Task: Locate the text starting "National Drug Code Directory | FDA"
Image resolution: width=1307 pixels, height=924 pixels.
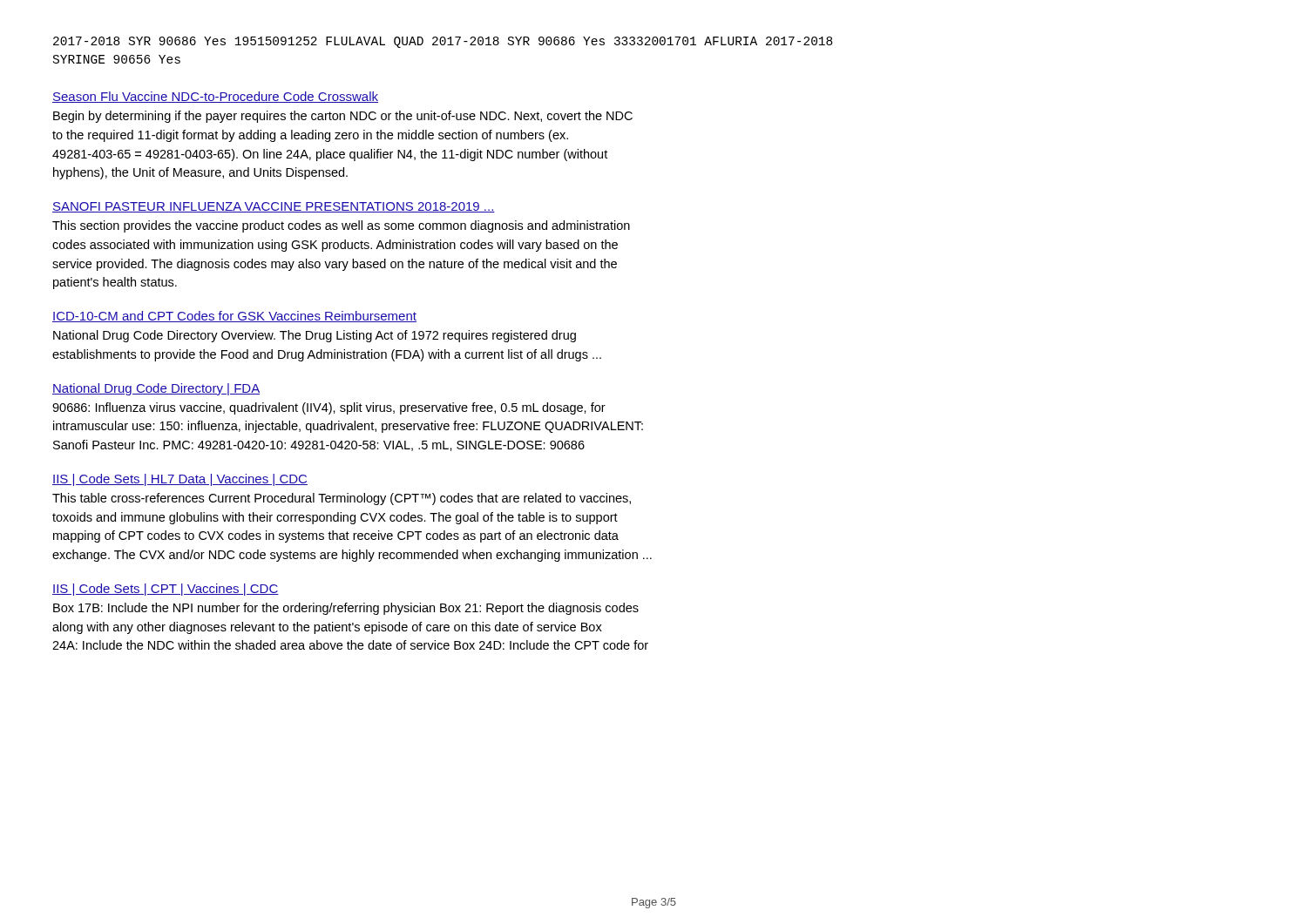Action: click(156, 388)
